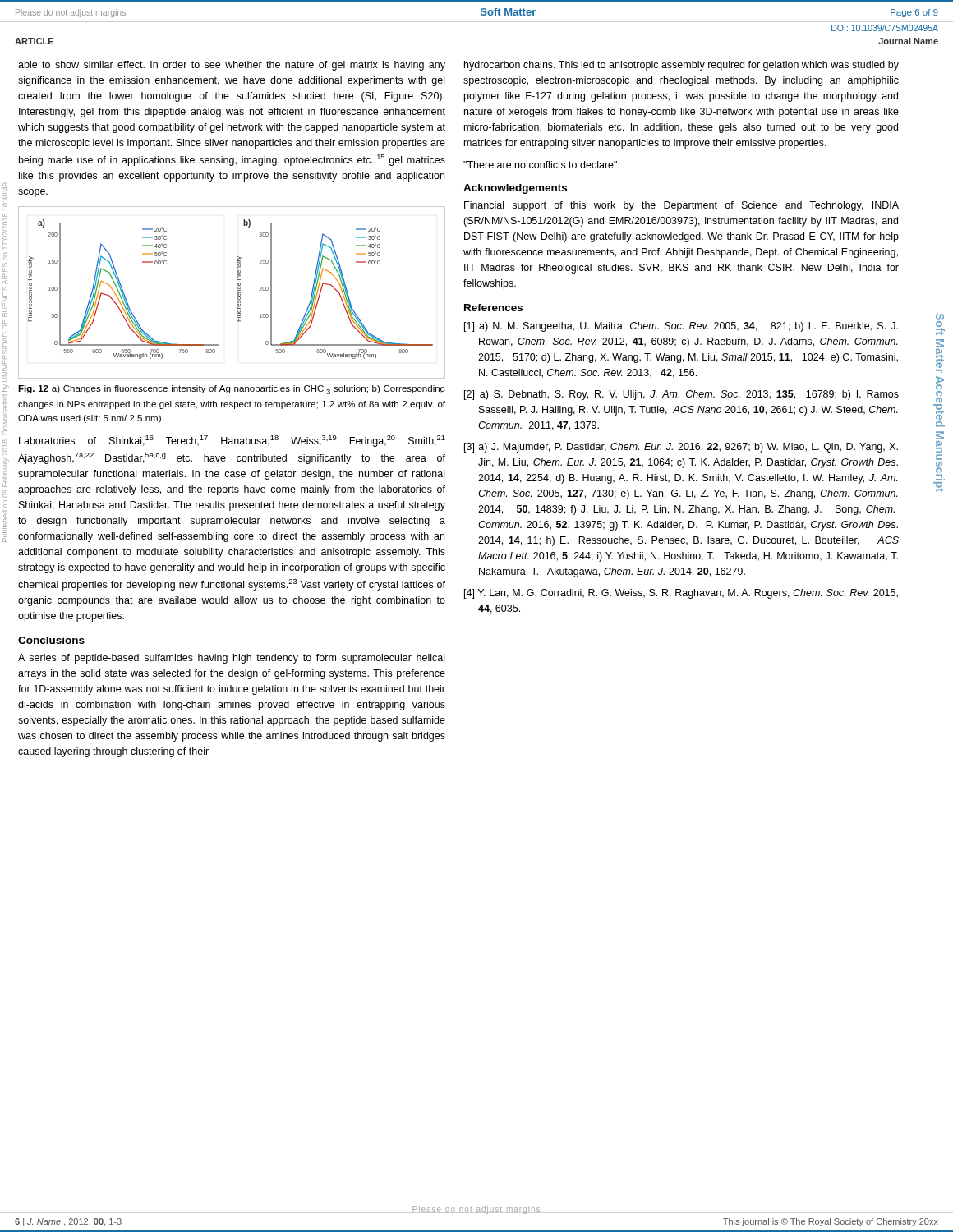The width and height of the screenshot is (953, 1232).
Task: Select the line chart
Action: tap(232, 292)
